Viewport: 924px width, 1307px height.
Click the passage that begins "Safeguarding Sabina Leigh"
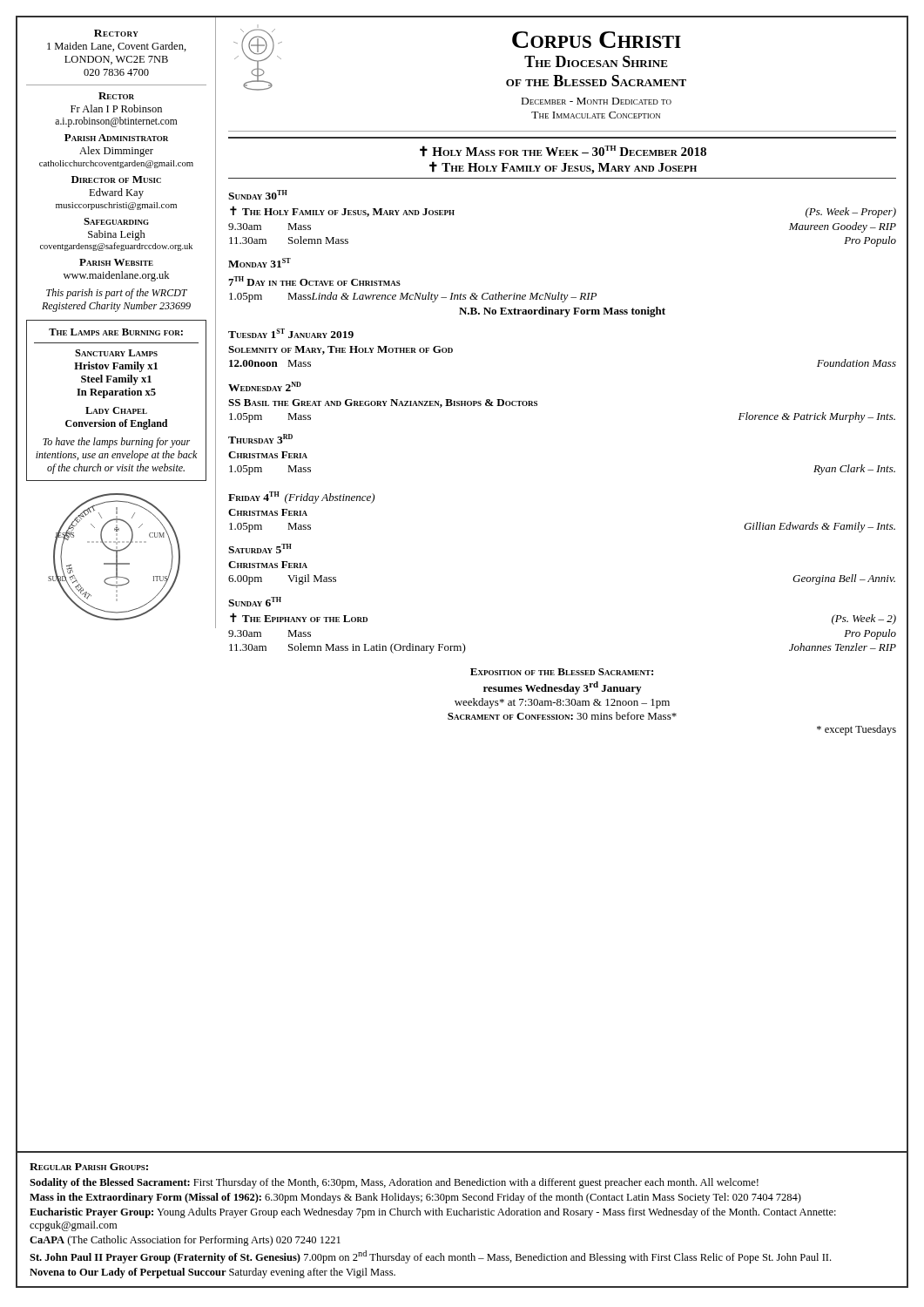[x=116, y=233]
